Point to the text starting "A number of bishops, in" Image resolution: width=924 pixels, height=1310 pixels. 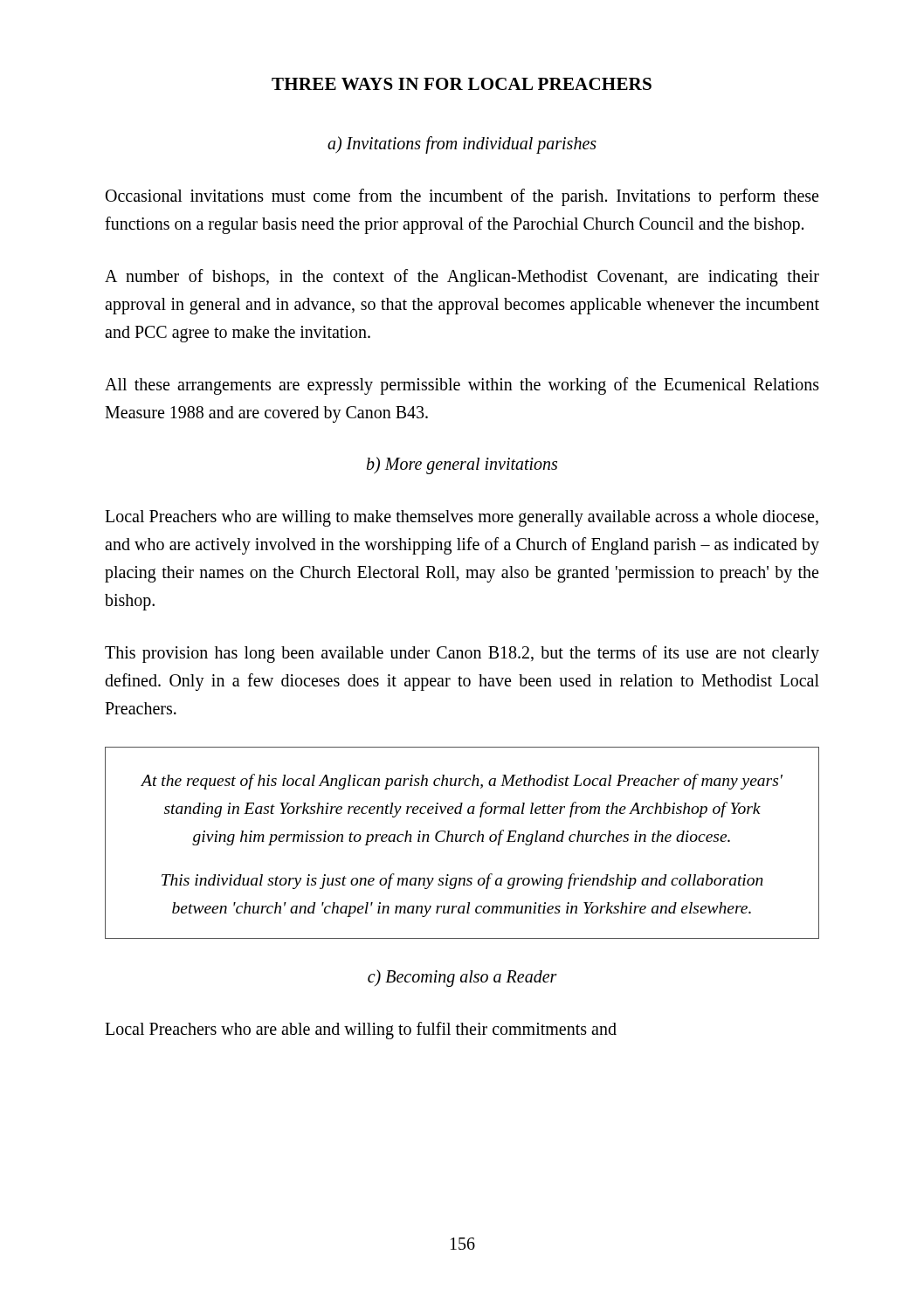tap(462, 304)
